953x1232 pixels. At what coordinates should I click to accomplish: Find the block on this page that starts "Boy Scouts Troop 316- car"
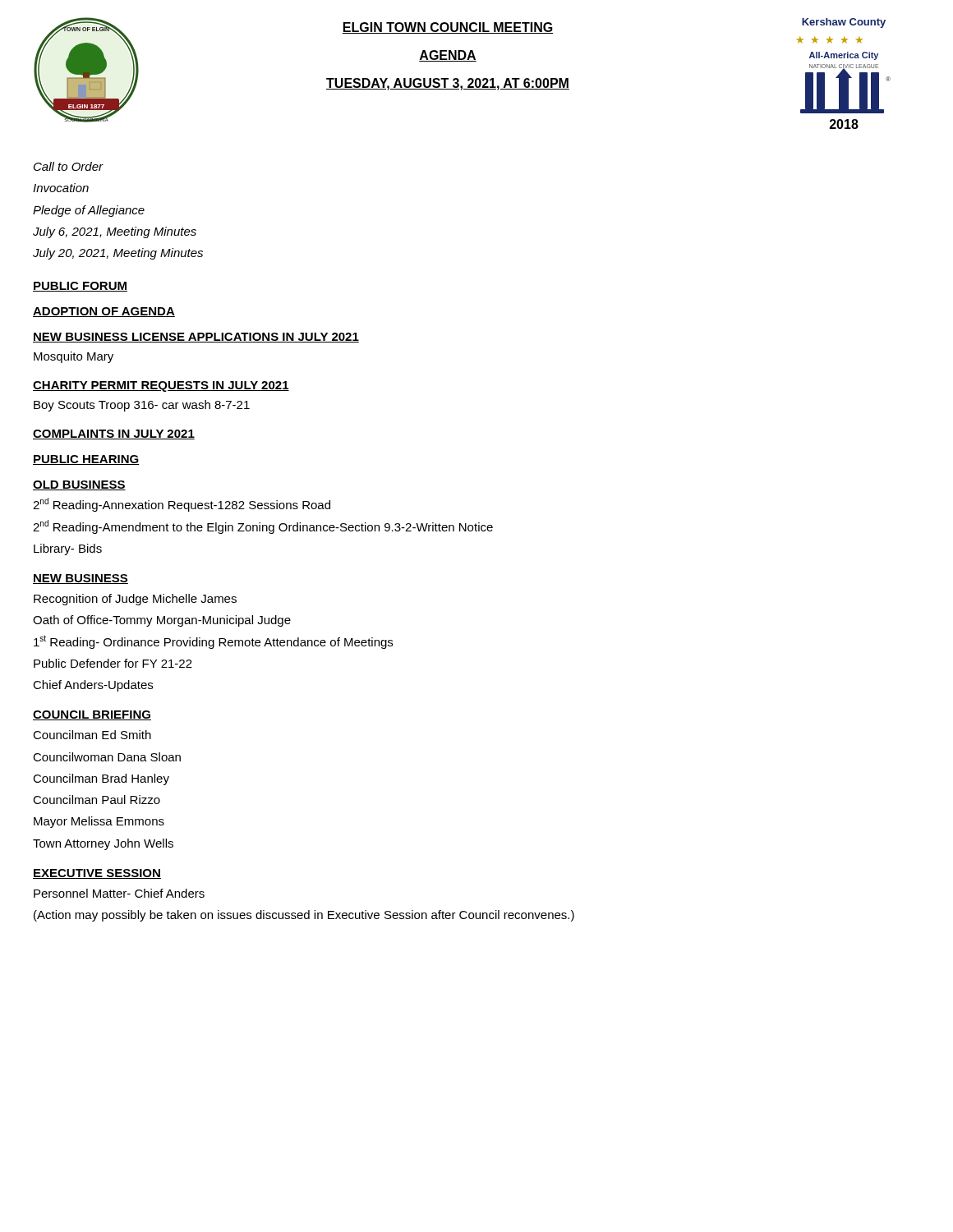click(141, 405)
